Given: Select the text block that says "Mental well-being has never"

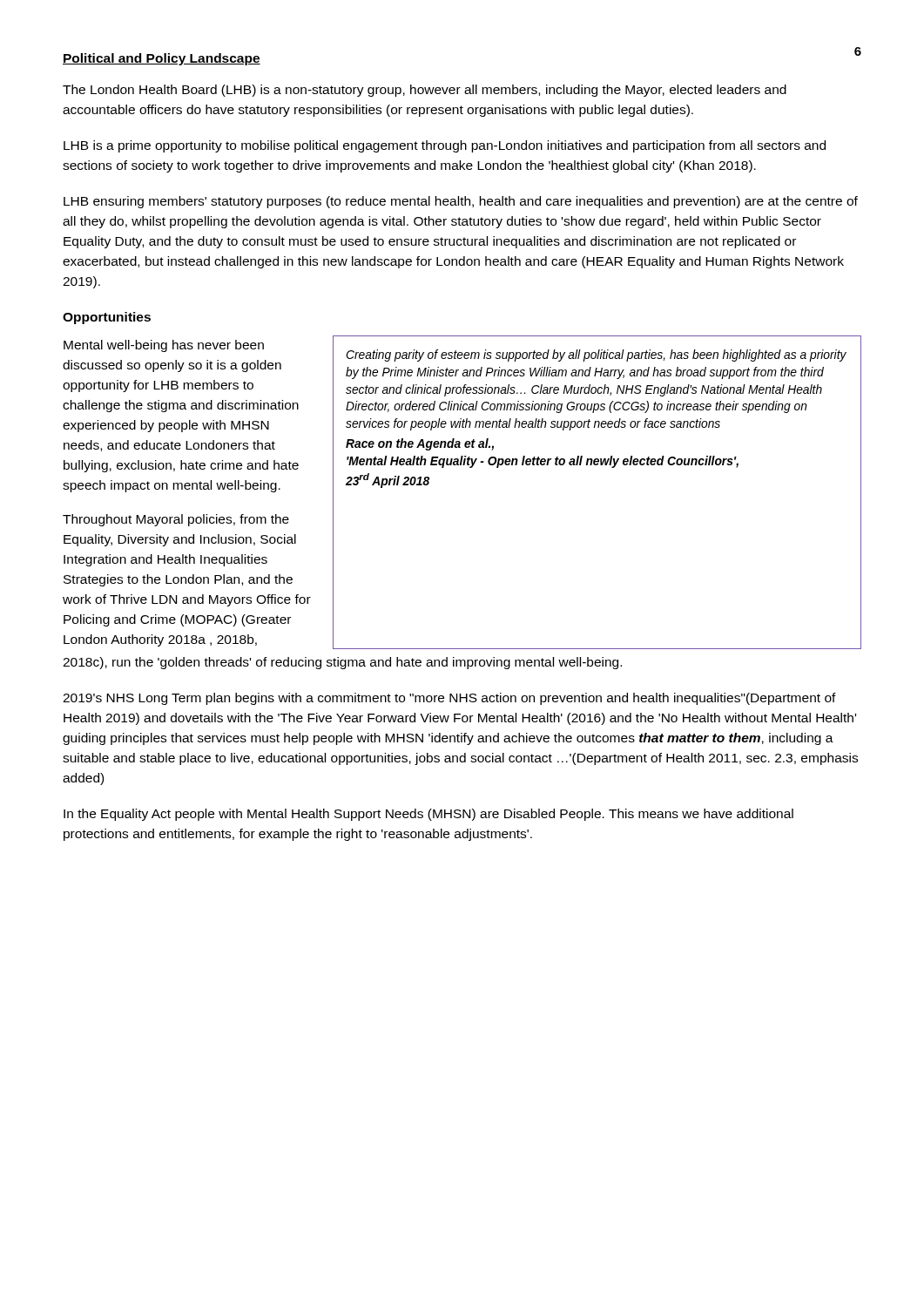Looking at the screenshot, I should [181, 415].
